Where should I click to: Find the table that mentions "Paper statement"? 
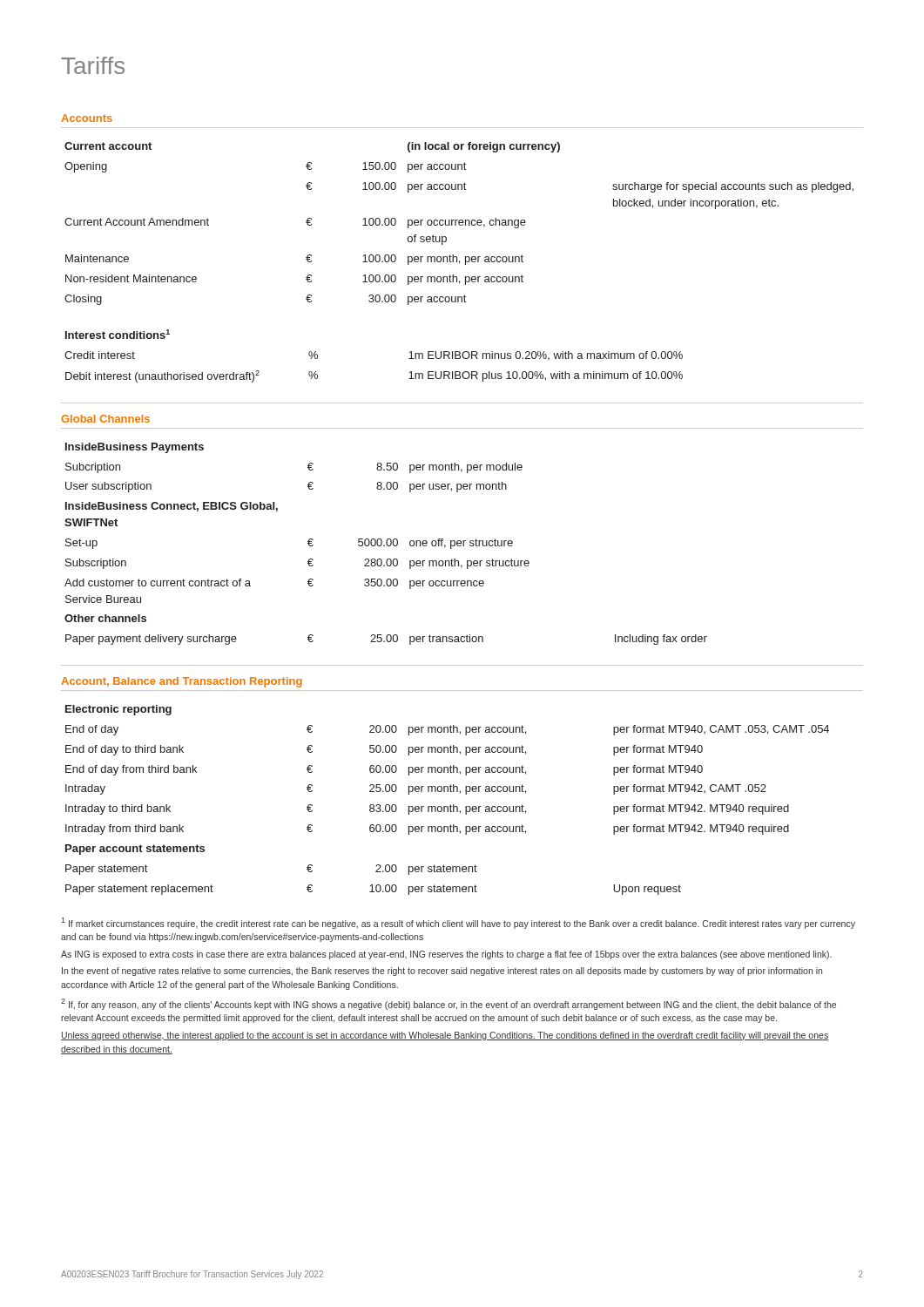point(462,799)
